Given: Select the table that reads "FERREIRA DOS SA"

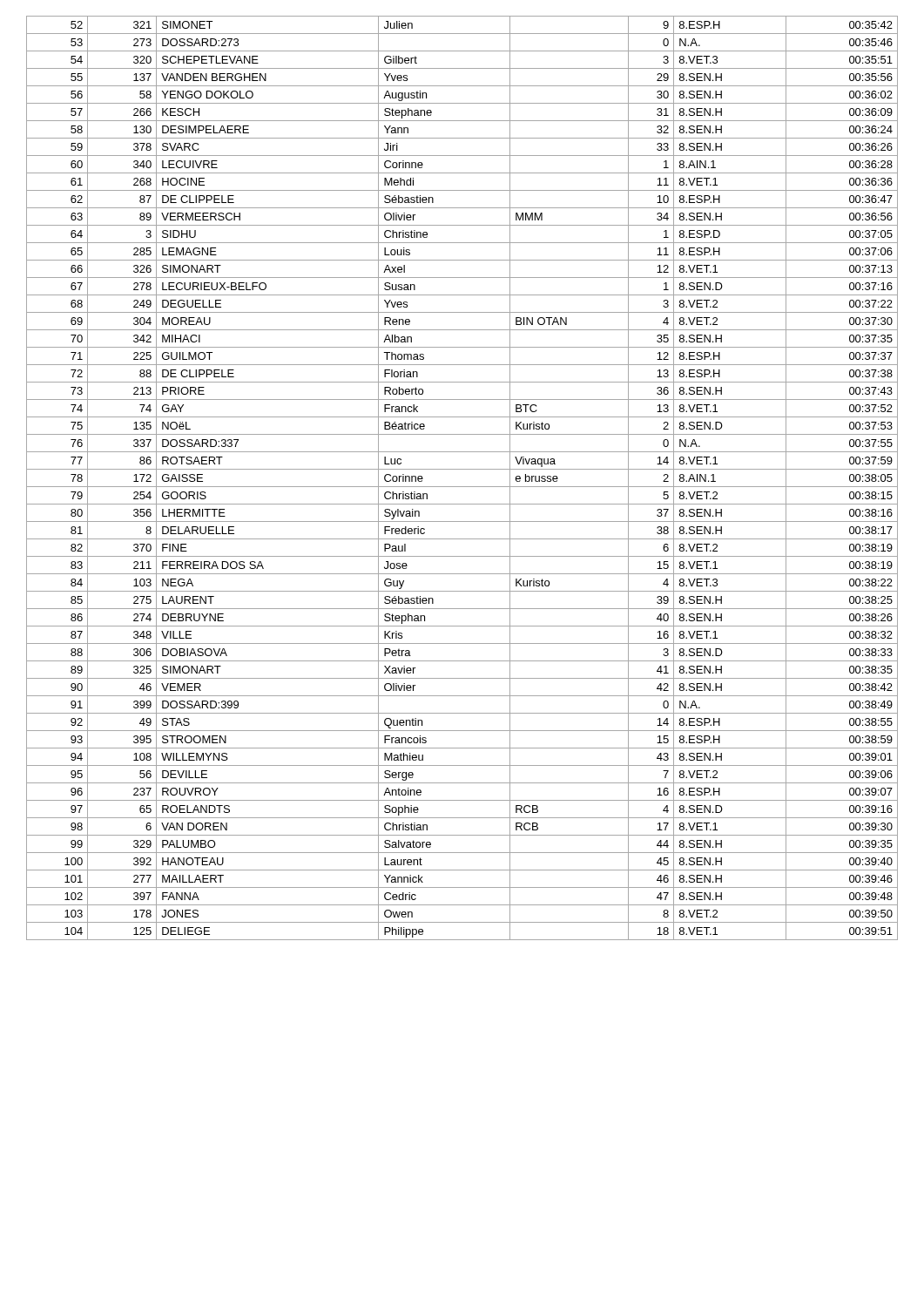Looking at the screenshot, I should tap(462, 478).
